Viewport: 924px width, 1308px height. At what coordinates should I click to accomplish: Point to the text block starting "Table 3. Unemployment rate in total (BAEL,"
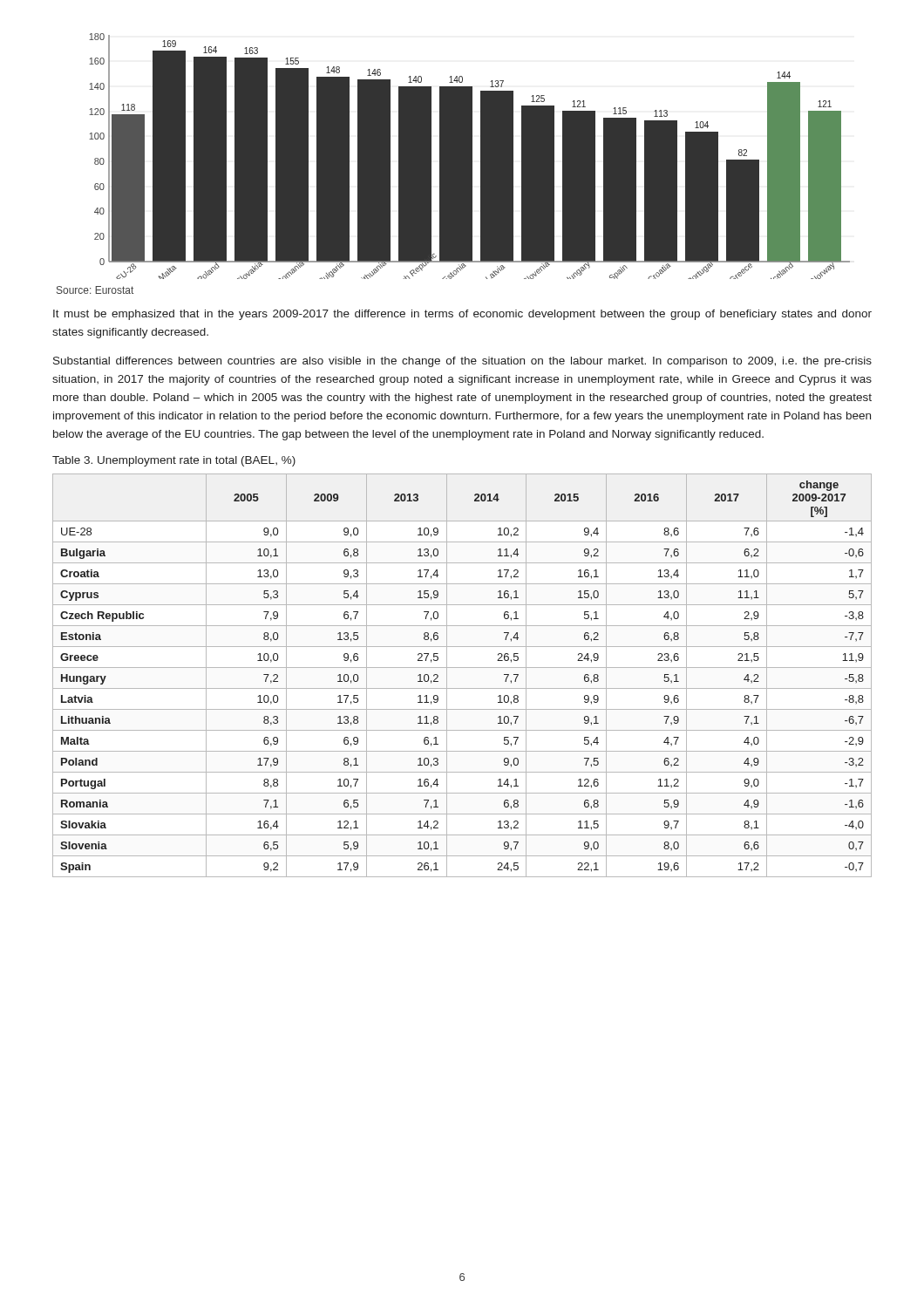point(174,460)
